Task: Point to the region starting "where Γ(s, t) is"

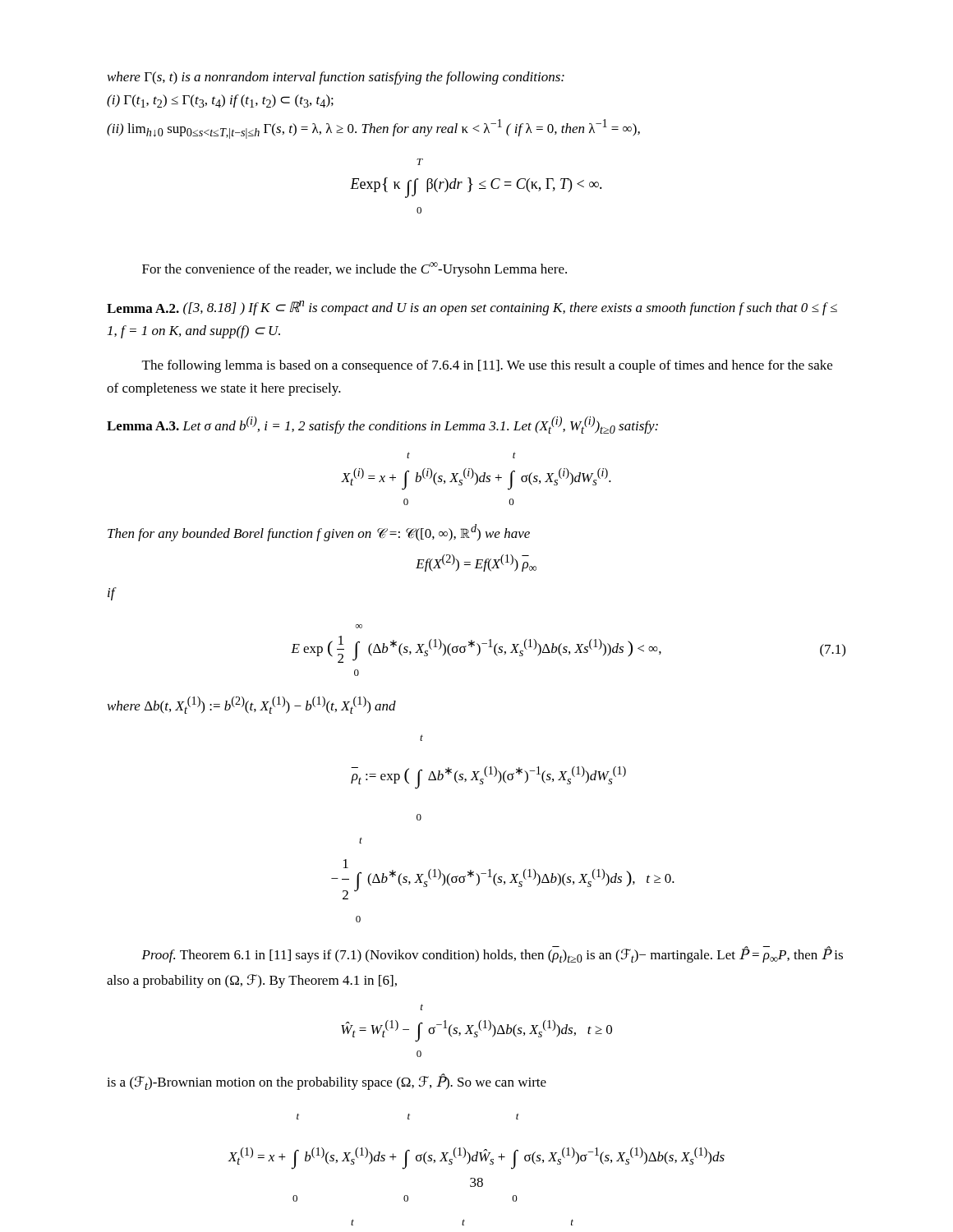Action: pos(336,78)
